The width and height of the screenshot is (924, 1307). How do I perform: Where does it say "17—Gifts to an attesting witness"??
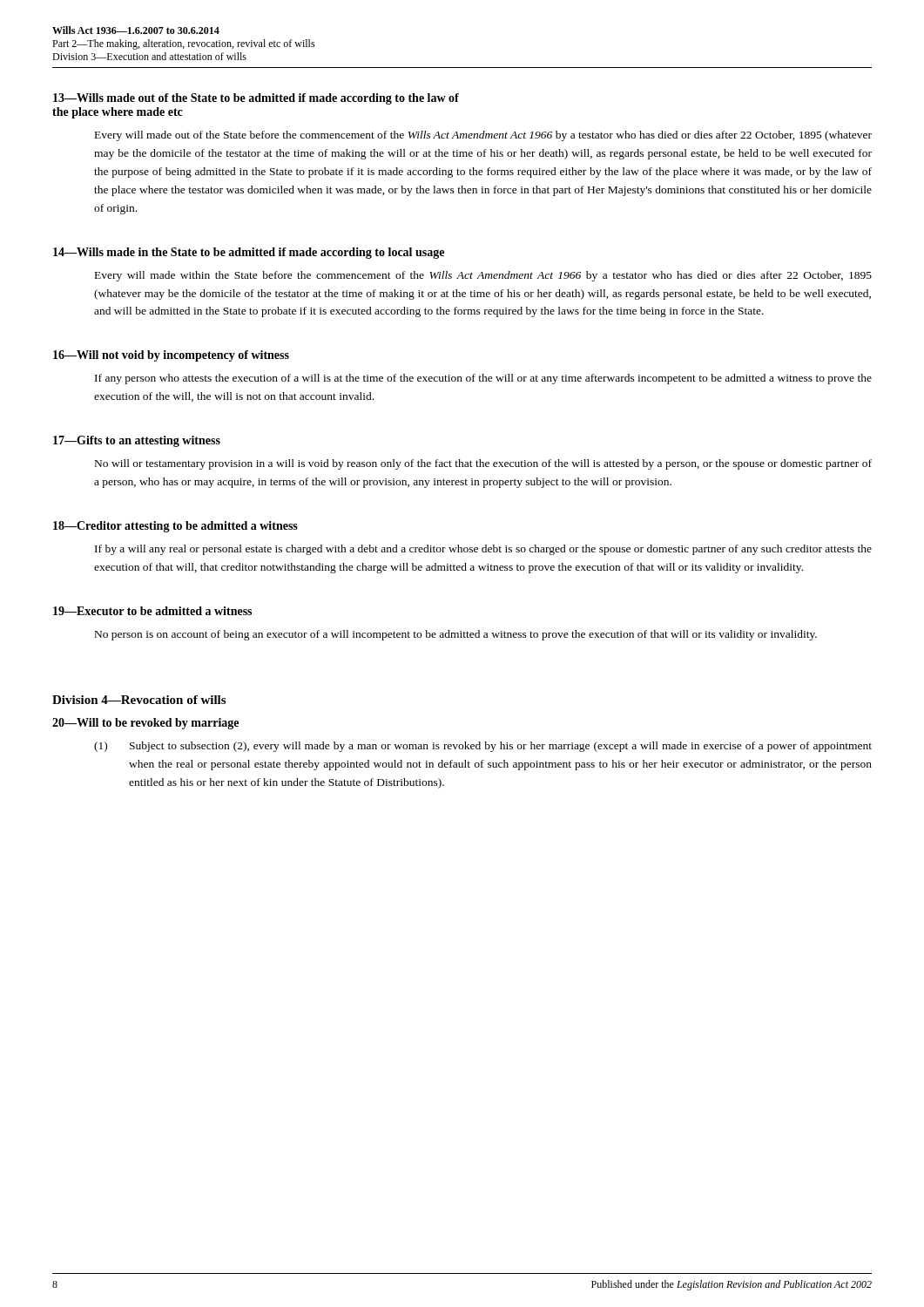pos(136,441)
